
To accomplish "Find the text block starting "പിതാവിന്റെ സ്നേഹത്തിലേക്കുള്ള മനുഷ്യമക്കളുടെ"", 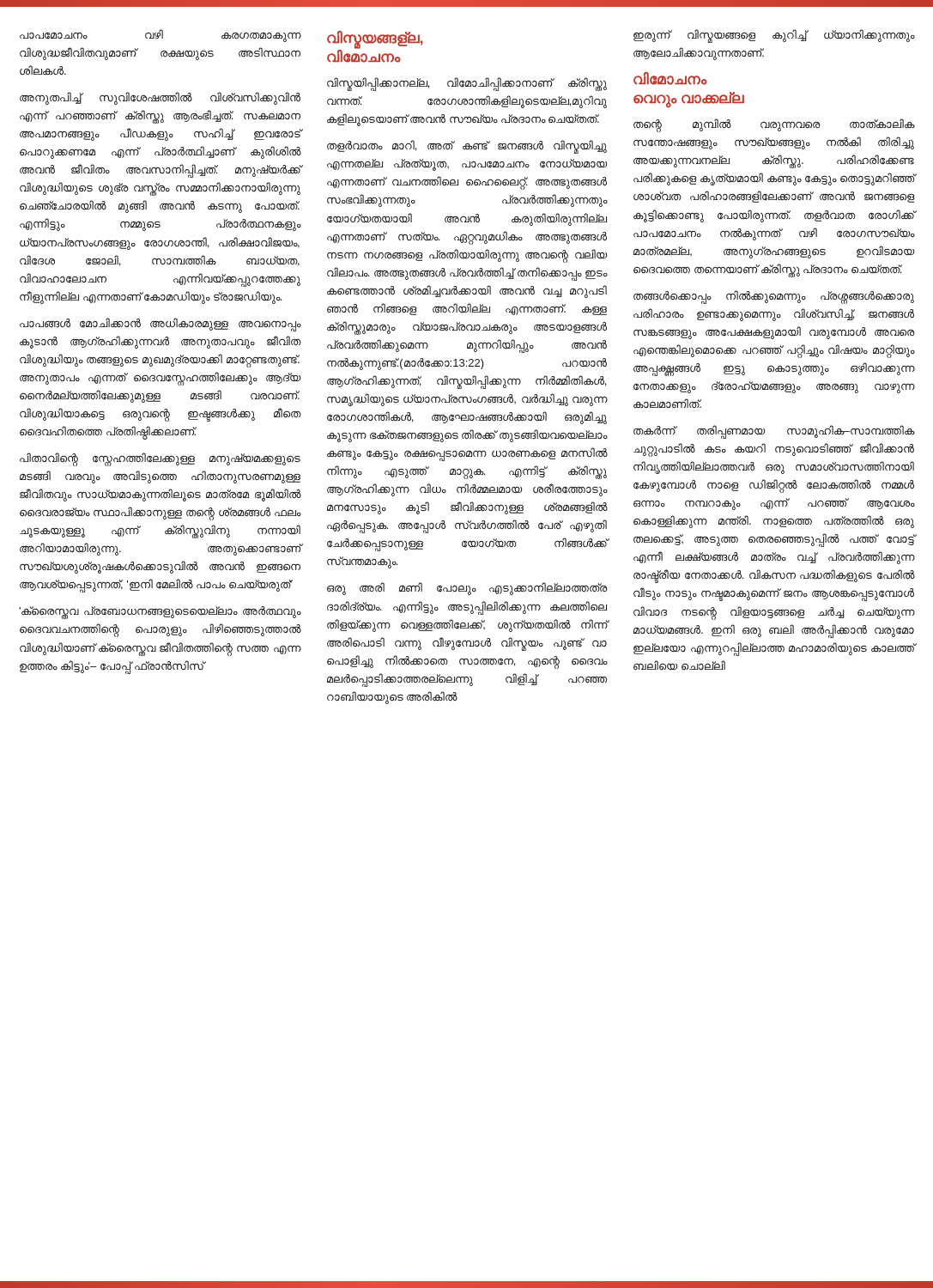I will [x=159, y=521].
